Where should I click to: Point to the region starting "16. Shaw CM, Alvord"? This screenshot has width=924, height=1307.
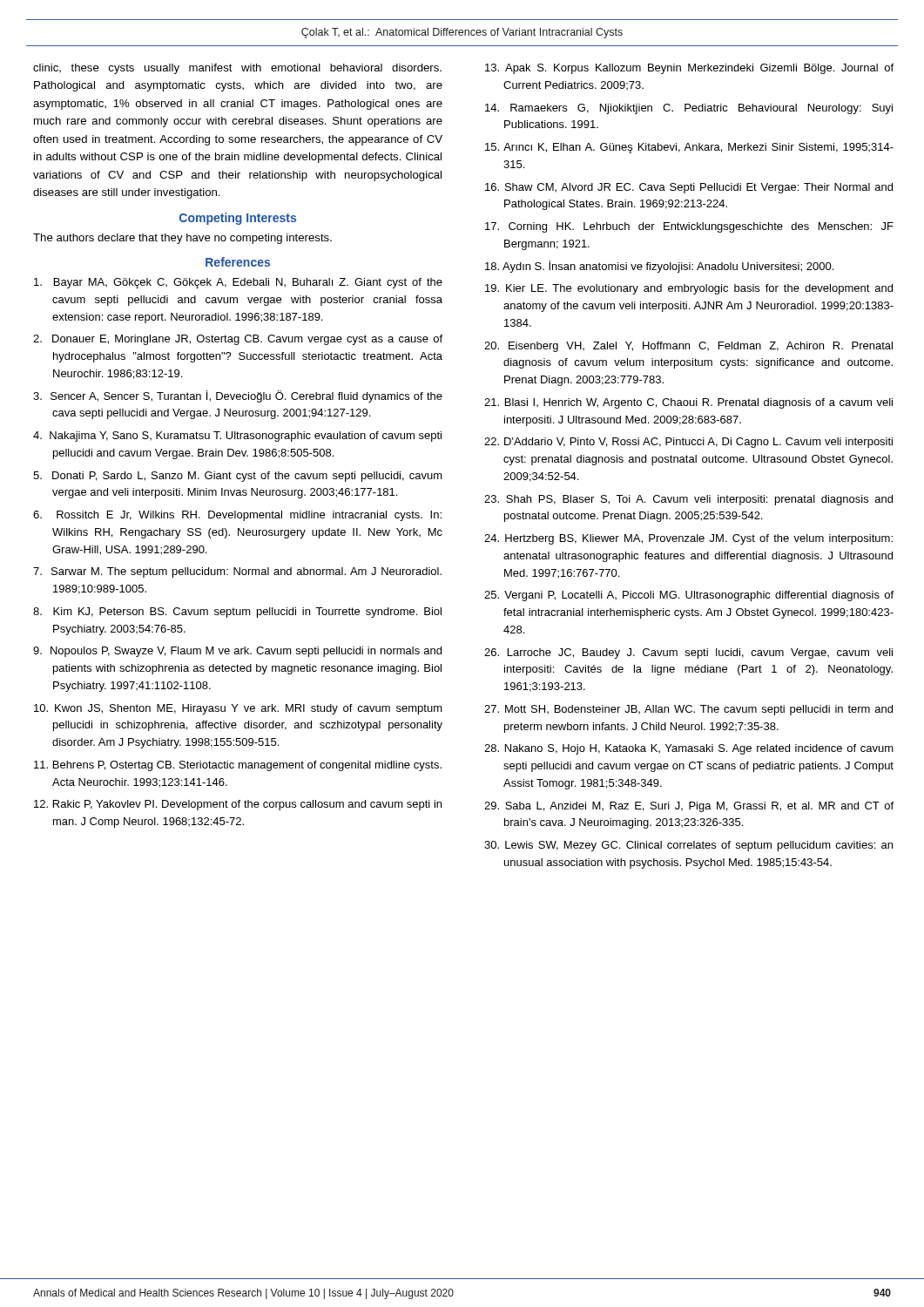tap(689, 195)
